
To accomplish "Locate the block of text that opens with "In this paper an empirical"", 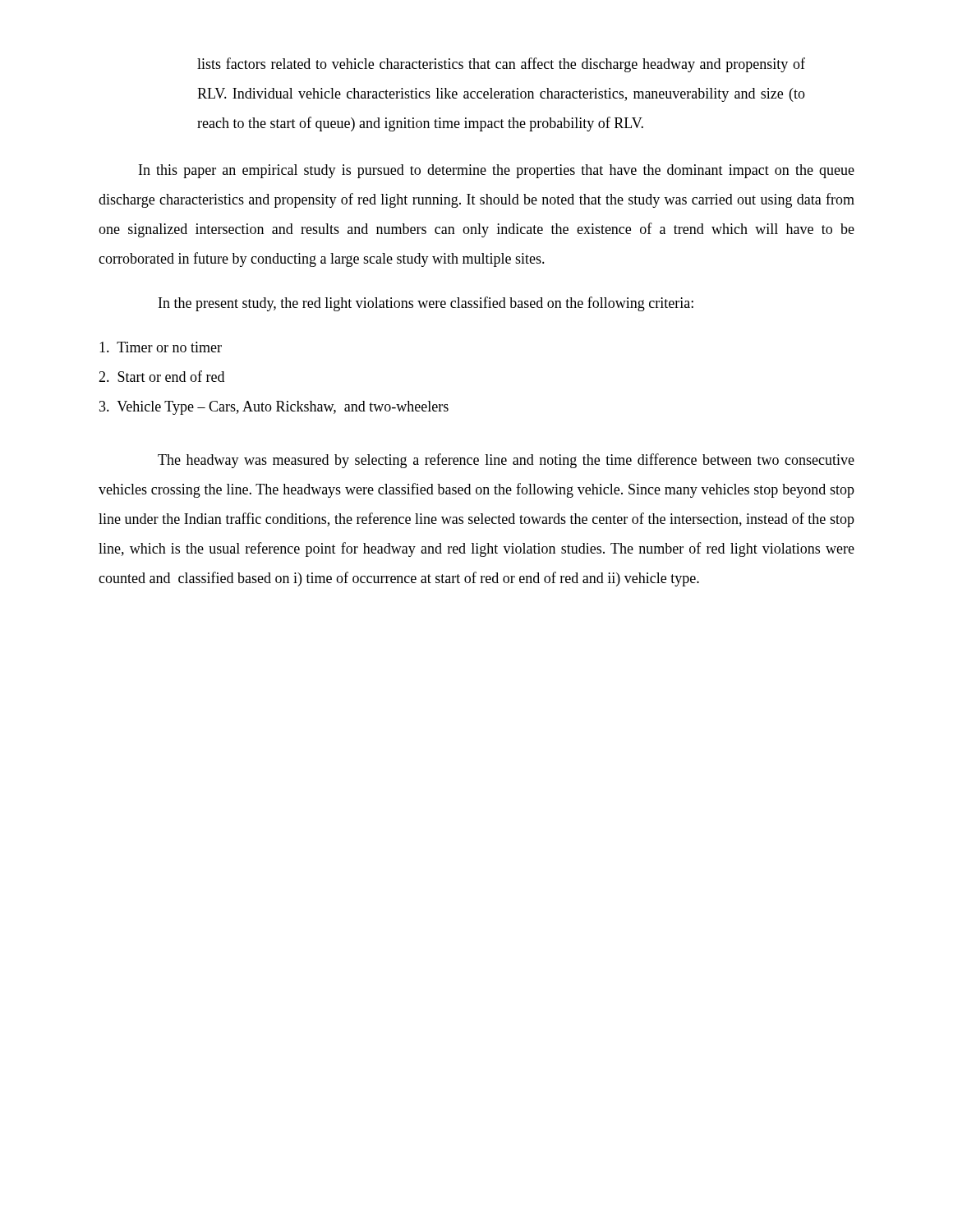I will point(476,214).
